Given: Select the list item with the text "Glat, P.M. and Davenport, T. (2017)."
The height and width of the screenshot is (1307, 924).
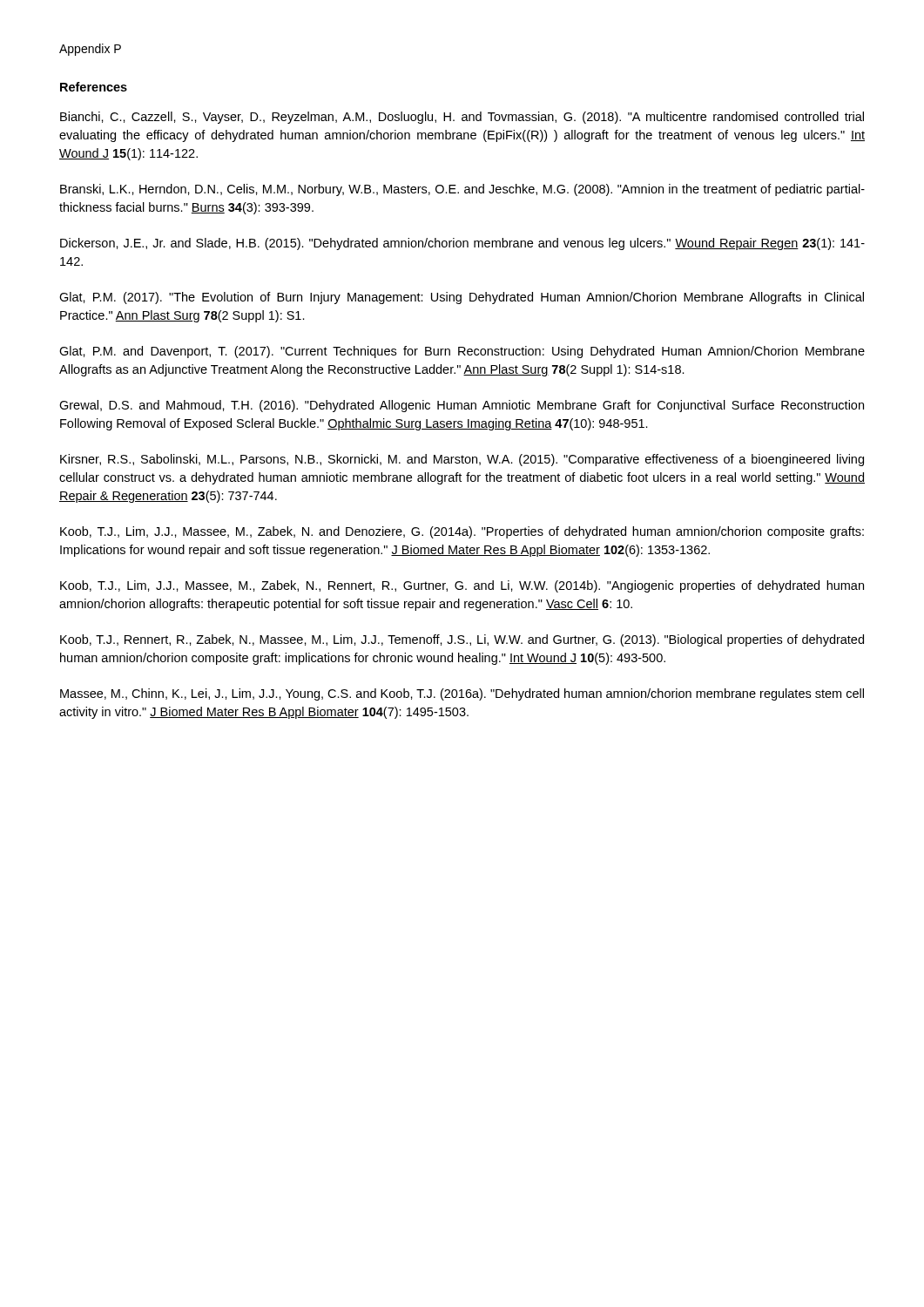Looking at the screenshot, I should [462, 361].
